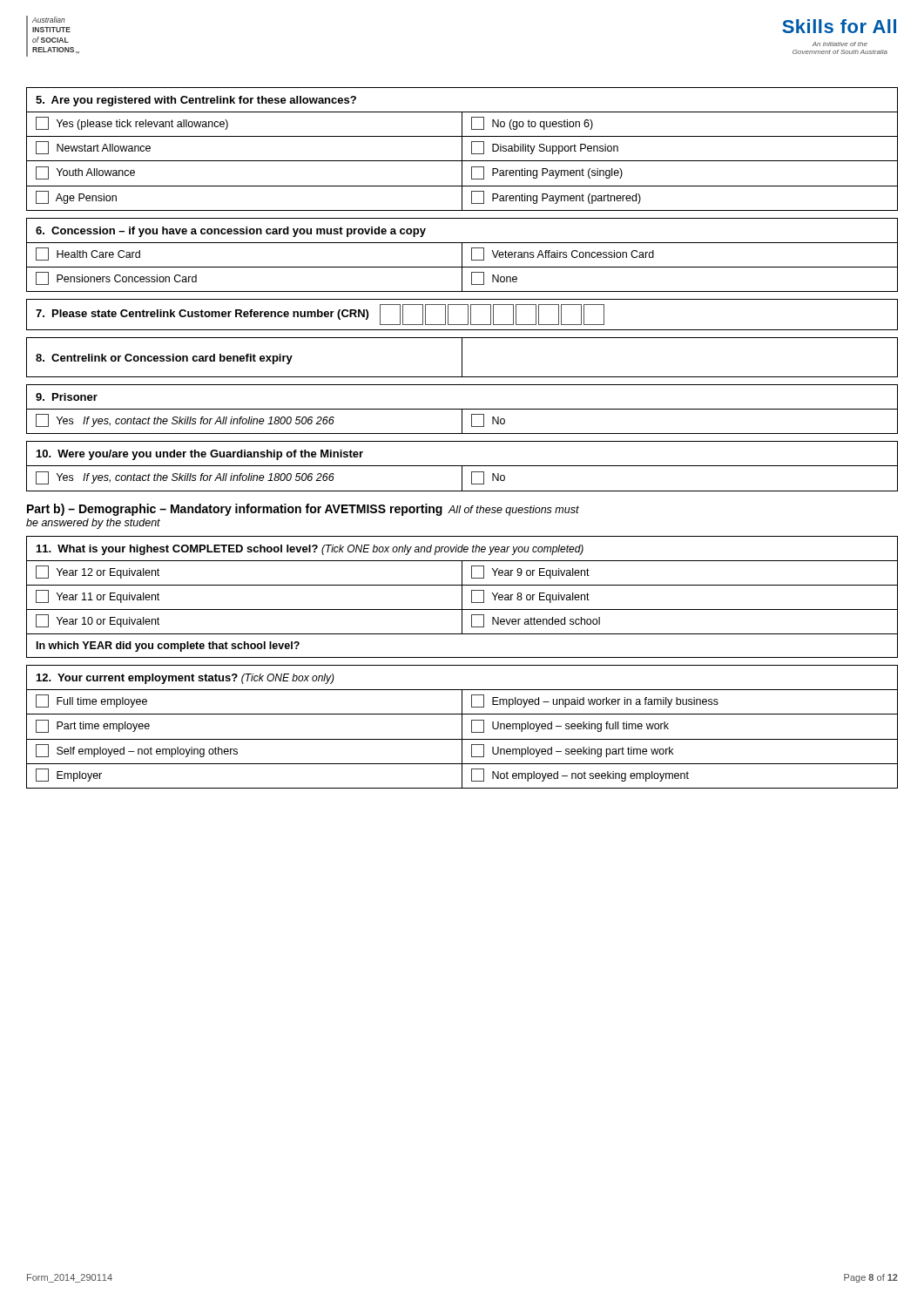This screenshot has height=1307, width=924.
Task: Locate the table with the text "10. Were you/are you under"
Action: [462, 466]
